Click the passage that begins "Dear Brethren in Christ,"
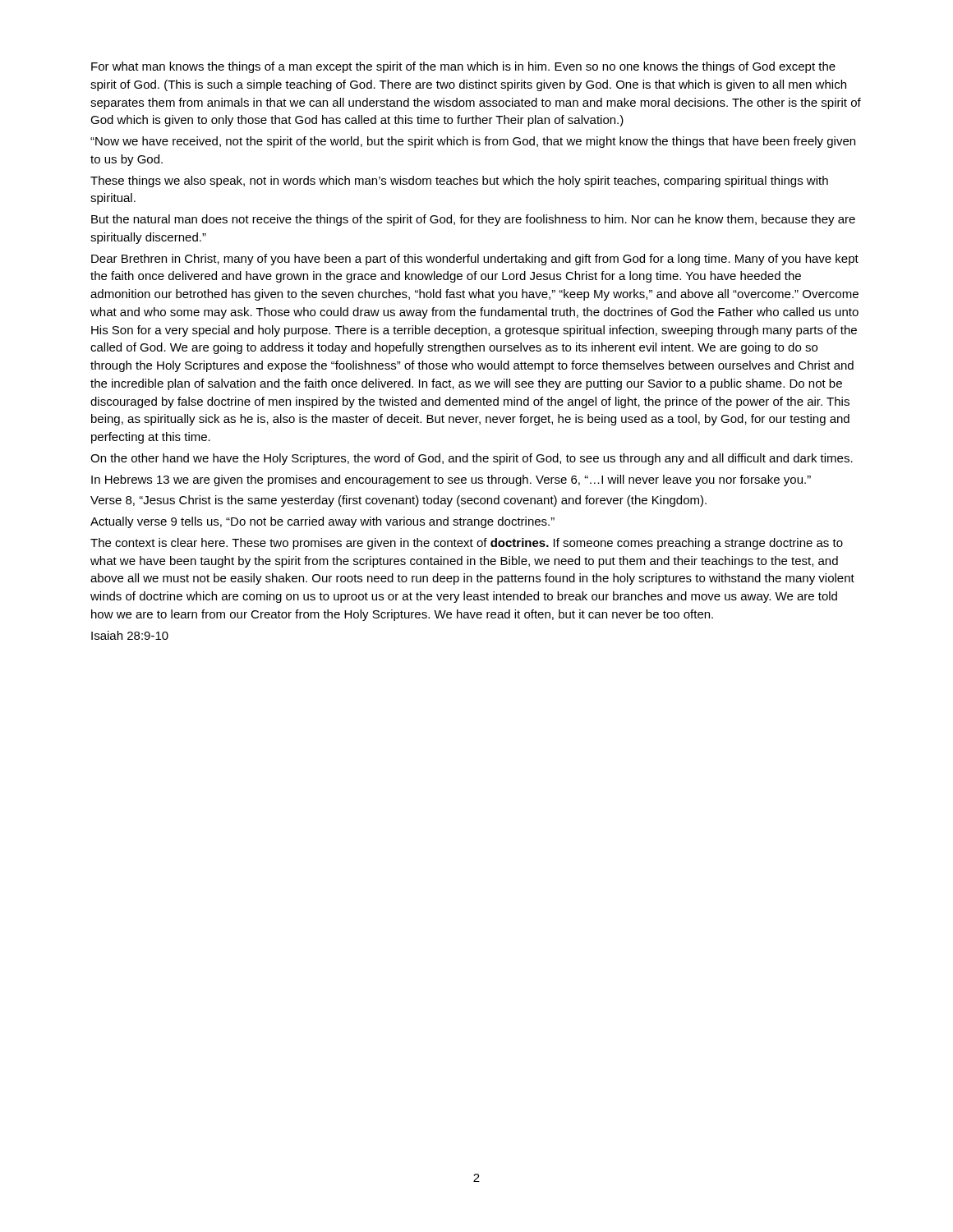 coord(476,347)
